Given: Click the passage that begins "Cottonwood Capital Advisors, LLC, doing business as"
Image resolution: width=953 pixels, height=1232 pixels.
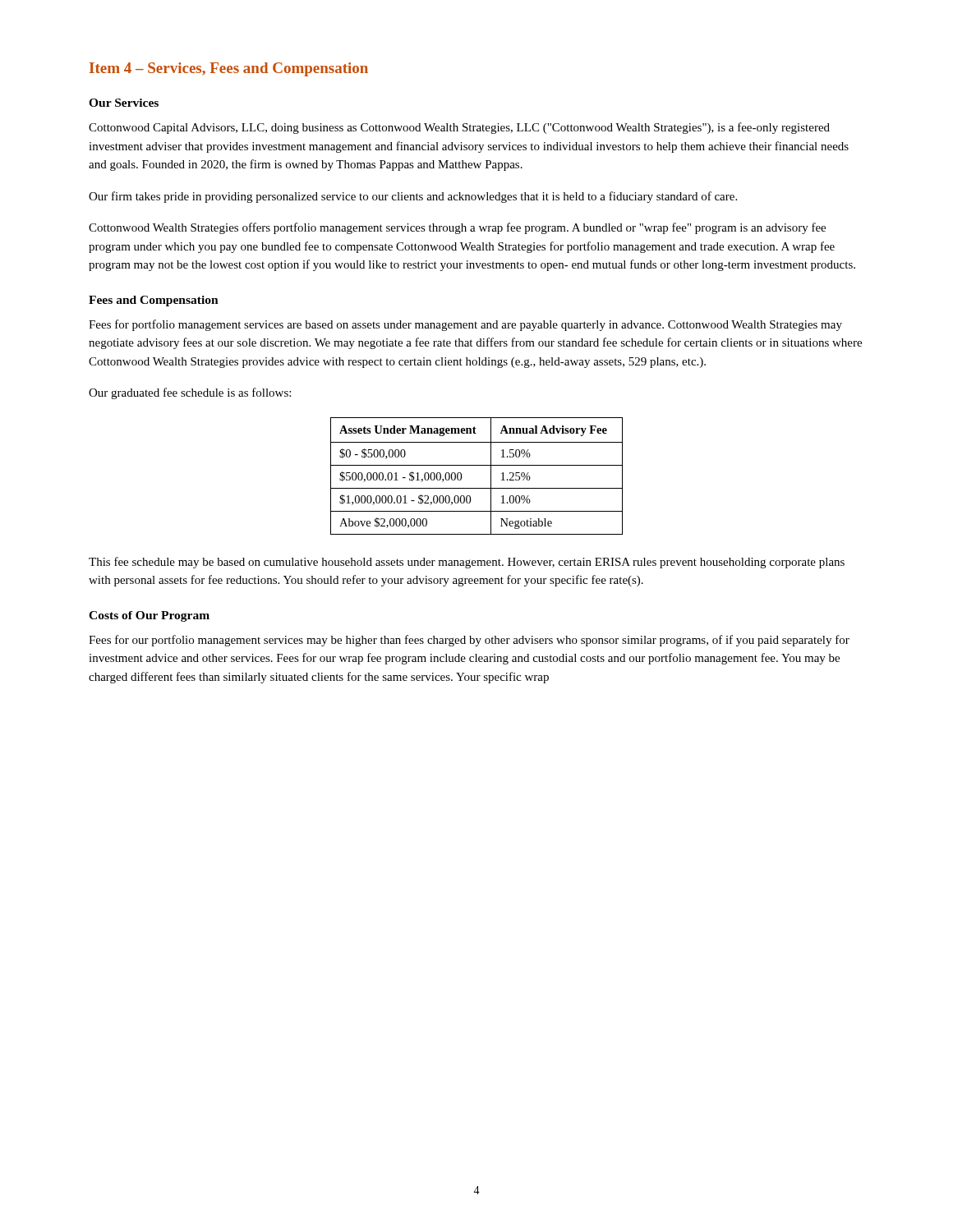Looking at the screenshot, I should point(469,146).
